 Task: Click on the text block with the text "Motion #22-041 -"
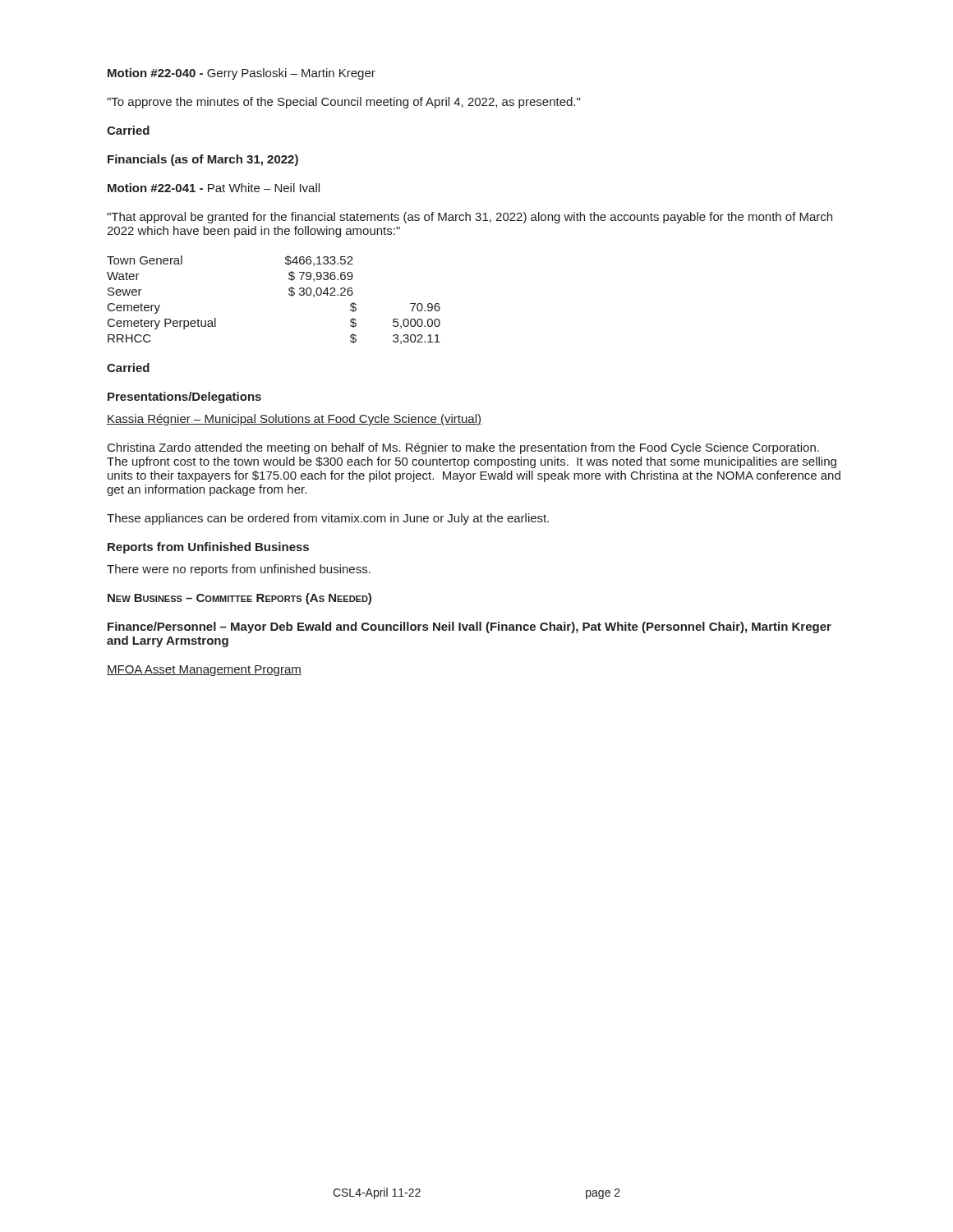click(x=214, y=188)
